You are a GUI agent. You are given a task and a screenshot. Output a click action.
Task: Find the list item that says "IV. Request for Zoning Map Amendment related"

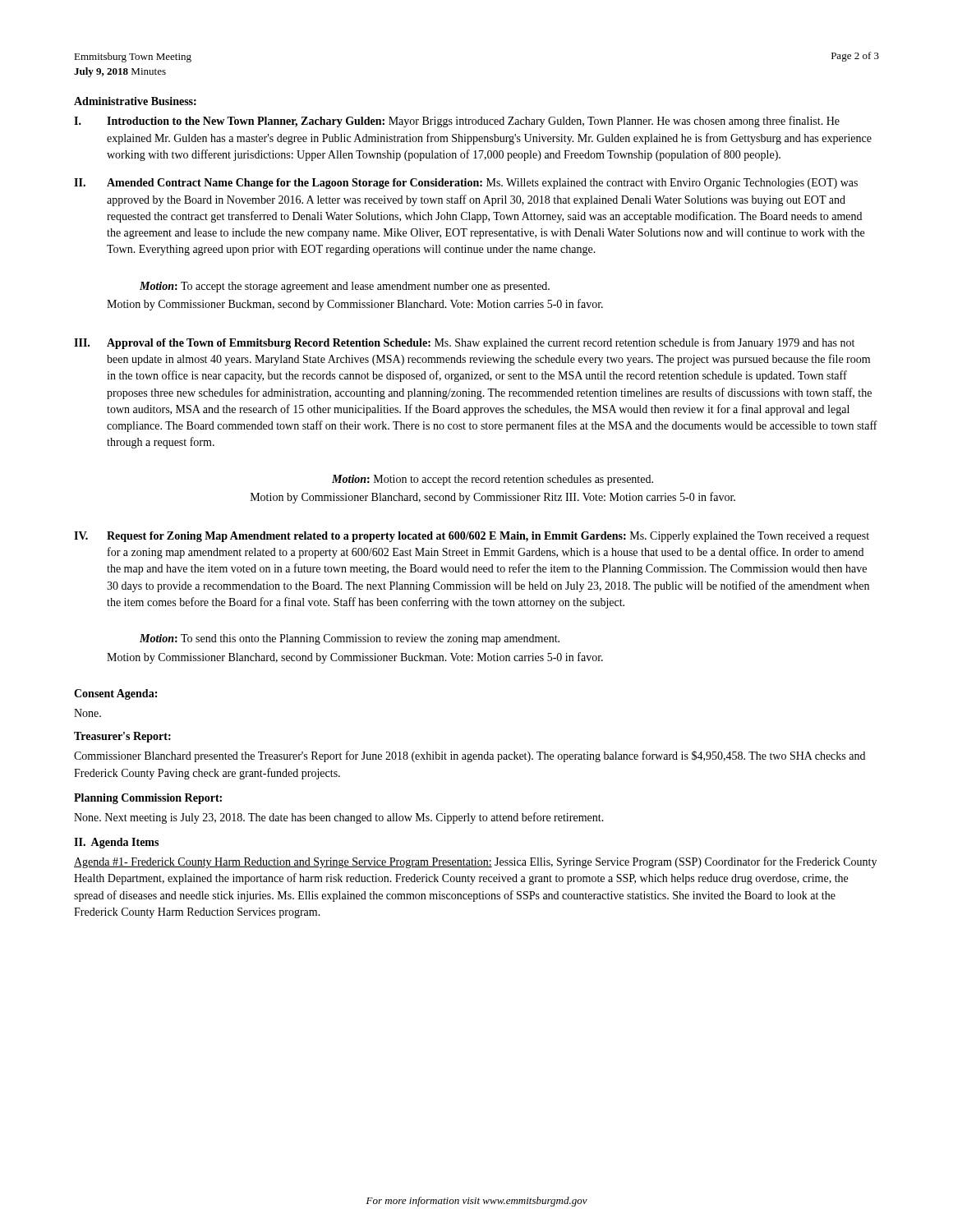click(476, 602)
